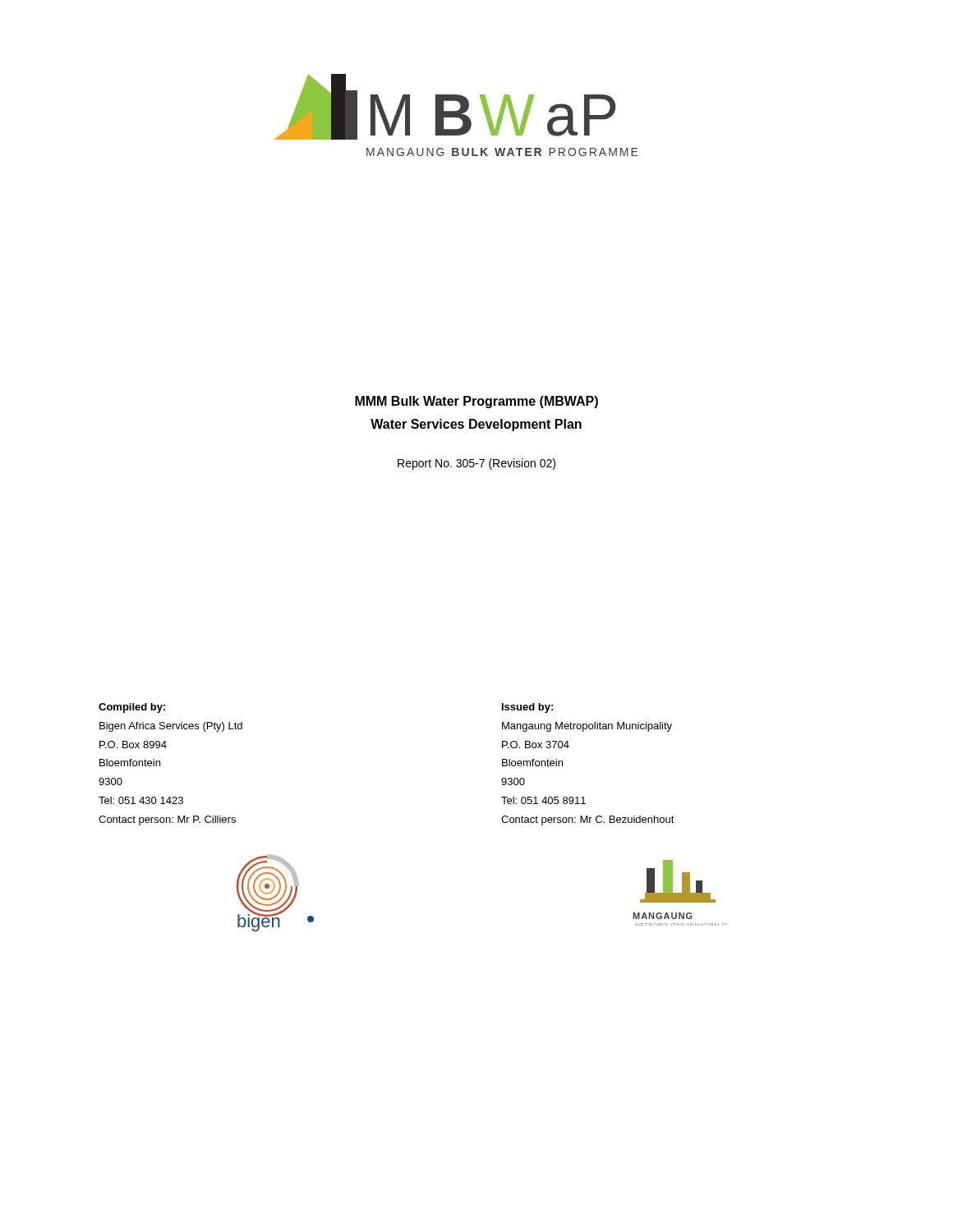Where is the passage that starts "Report No. 305-7 (Revision"?

tap(476, 463)
